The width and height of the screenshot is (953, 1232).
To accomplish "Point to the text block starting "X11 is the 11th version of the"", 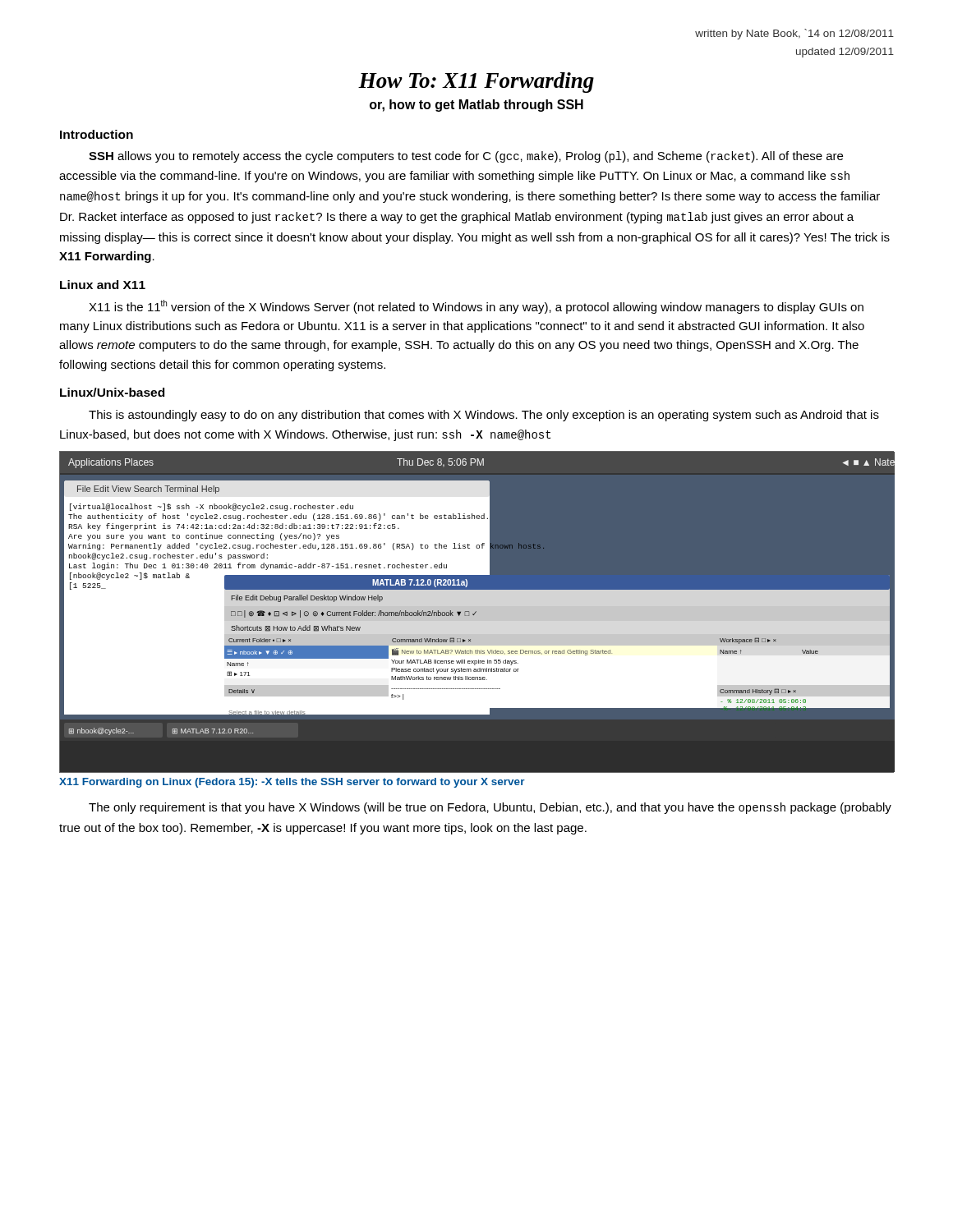I will [x=476, y=335].
